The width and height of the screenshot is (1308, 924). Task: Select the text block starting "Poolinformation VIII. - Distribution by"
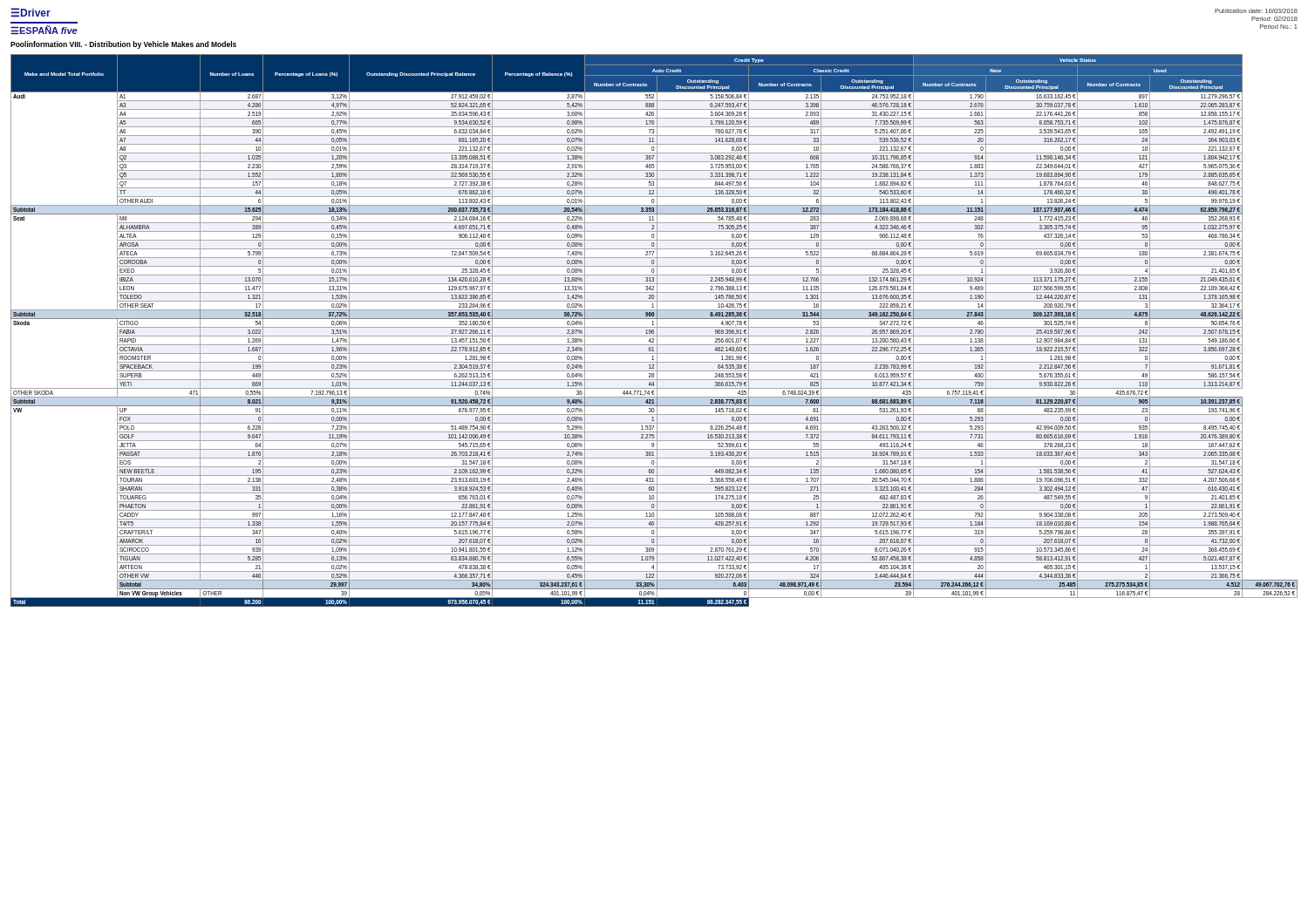click(124, 44)
